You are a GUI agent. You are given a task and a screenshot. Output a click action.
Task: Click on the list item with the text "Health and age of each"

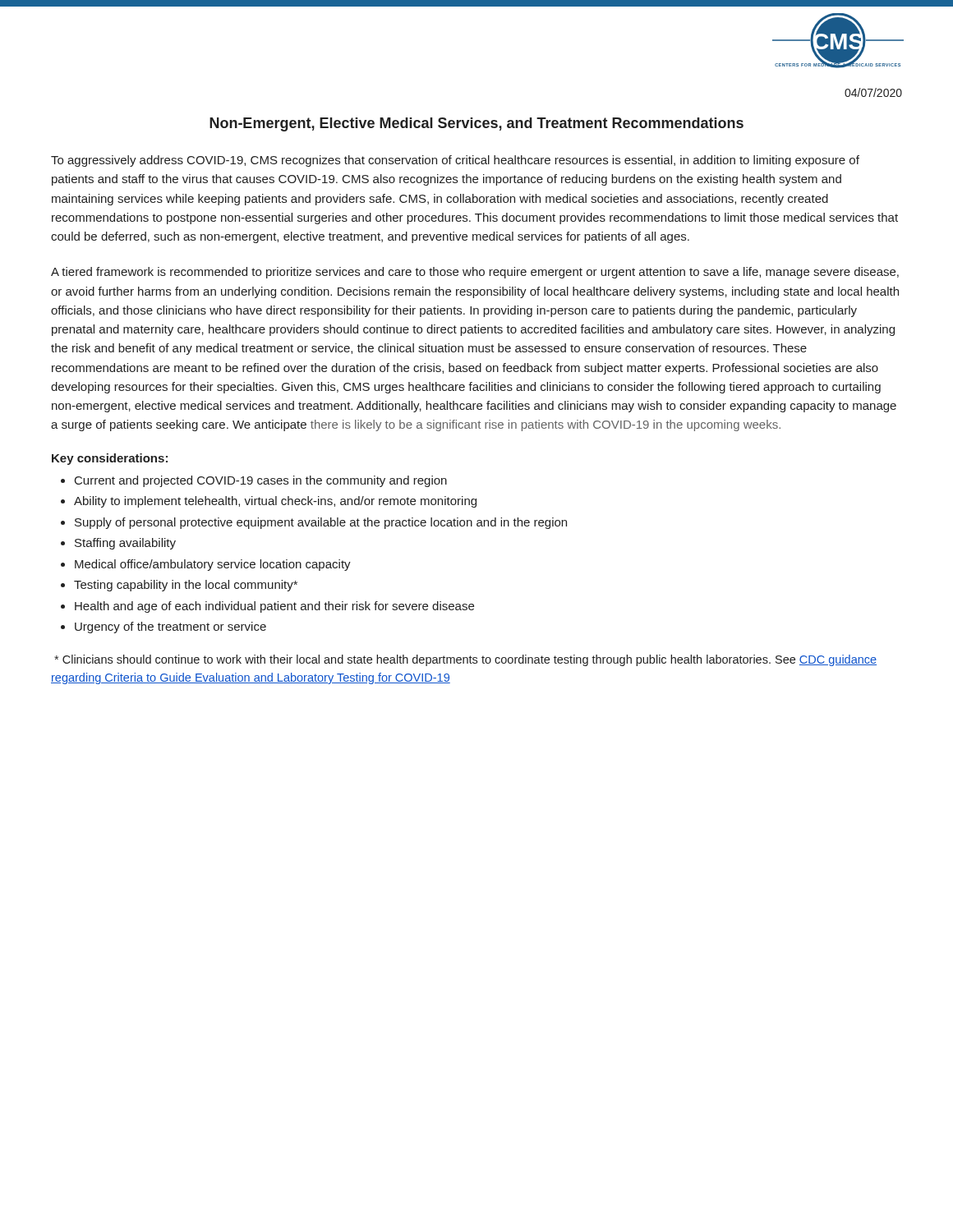[274, 605]
